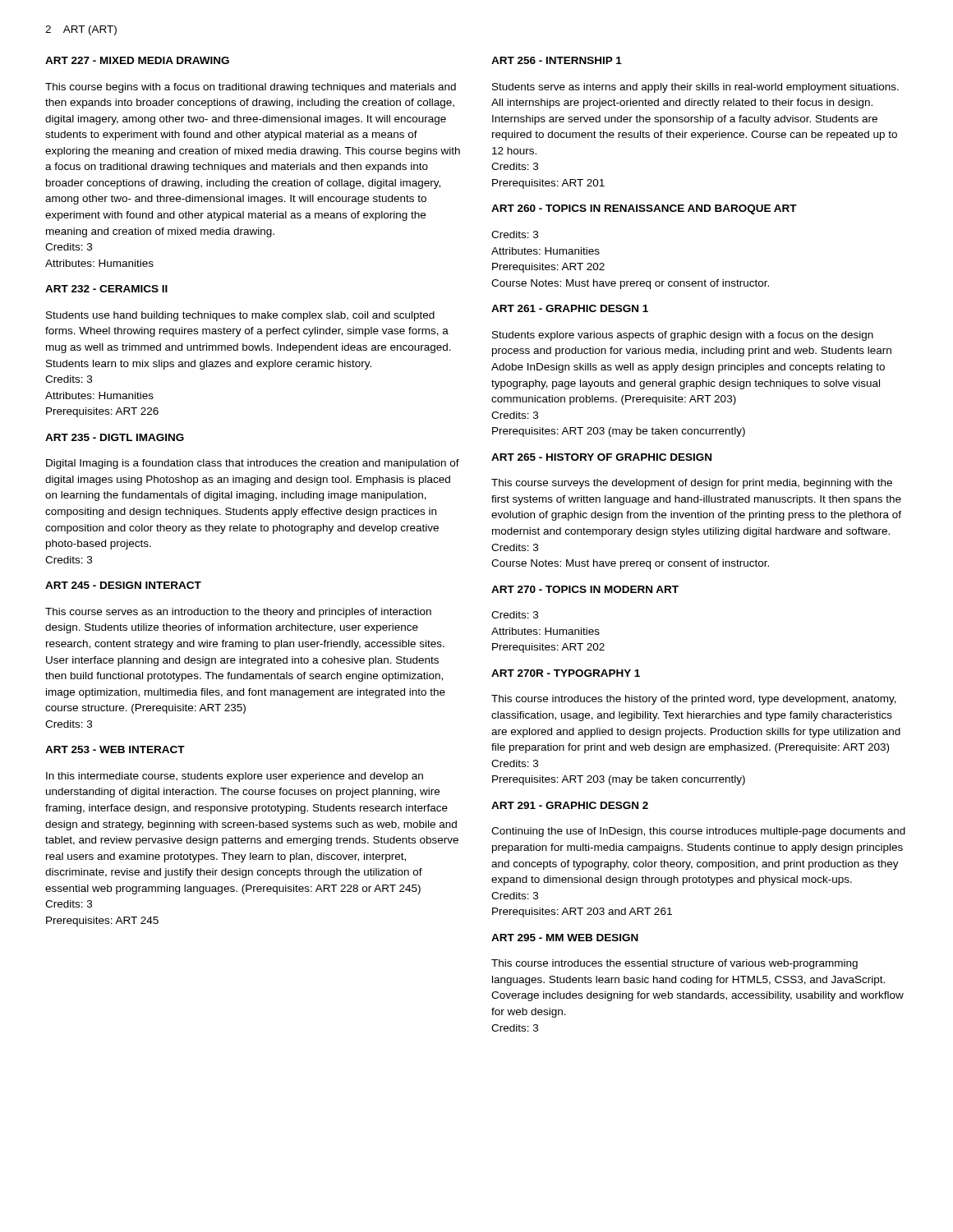Point to the passage starting "ART 245 - DESIGN INTERACT"
This screenshot has width=953, height=1232.
pos(123,585)
